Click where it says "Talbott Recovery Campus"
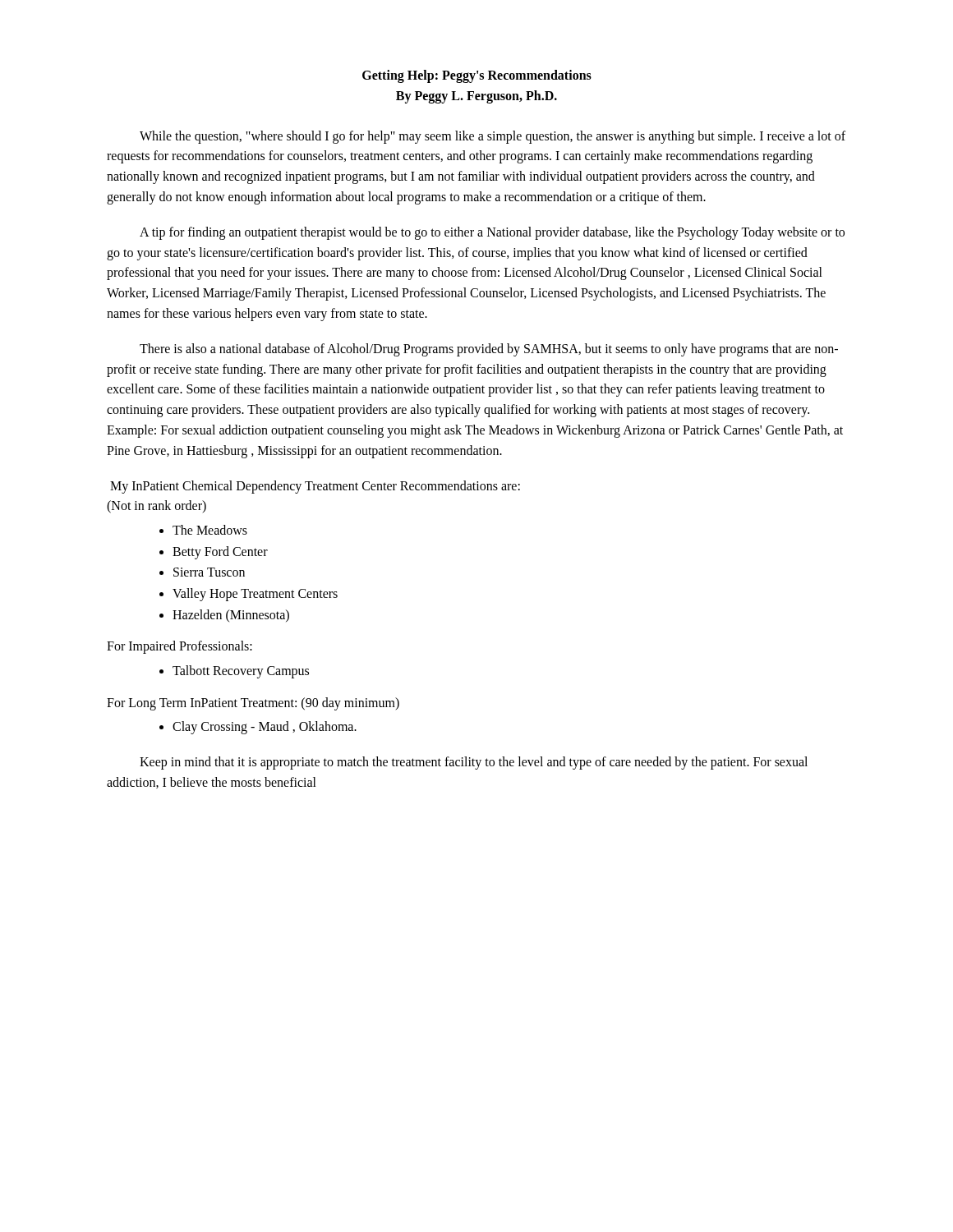 [241, 671]
